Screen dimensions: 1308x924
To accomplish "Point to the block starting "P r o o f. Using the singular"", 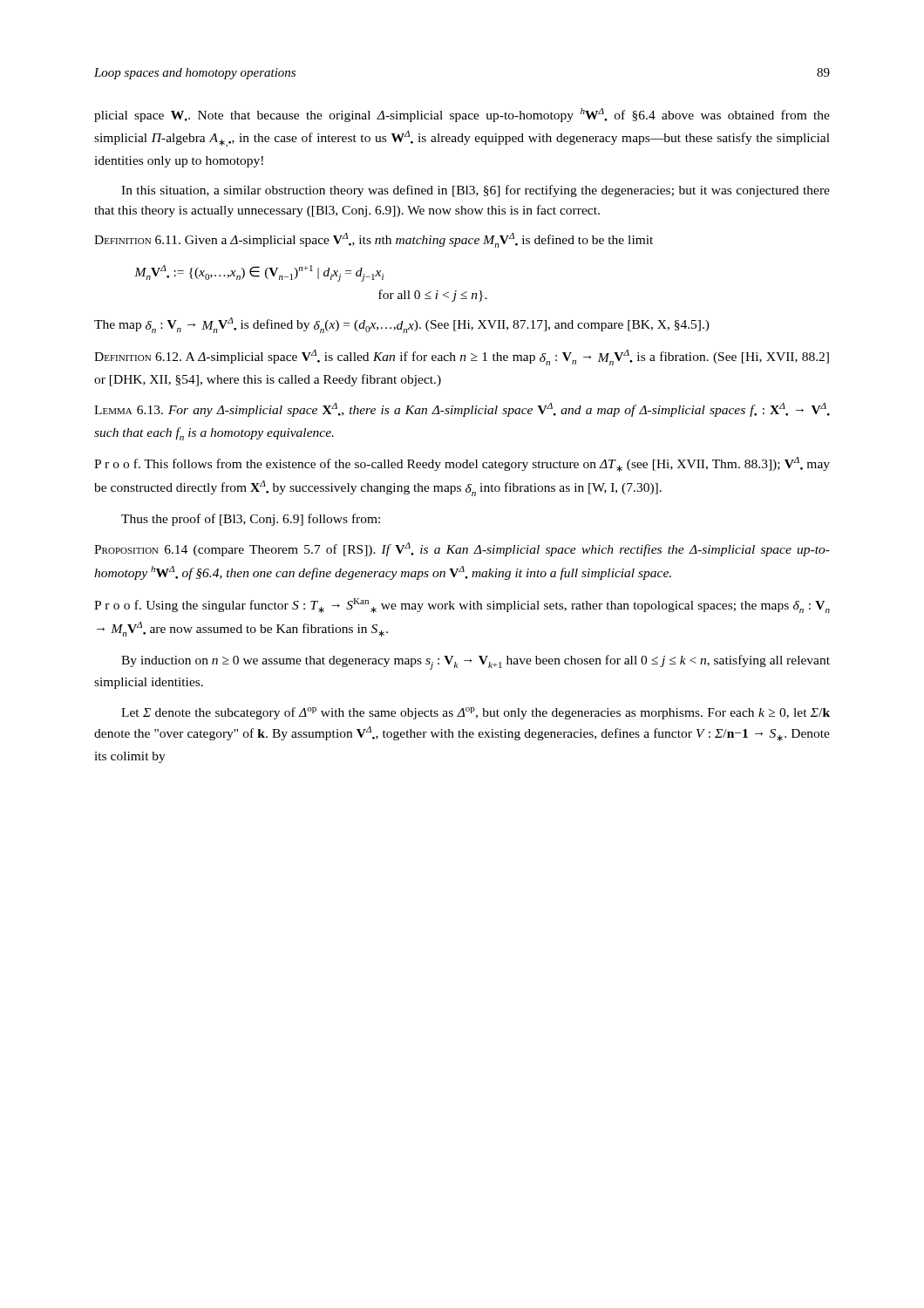I will point(462,617).
